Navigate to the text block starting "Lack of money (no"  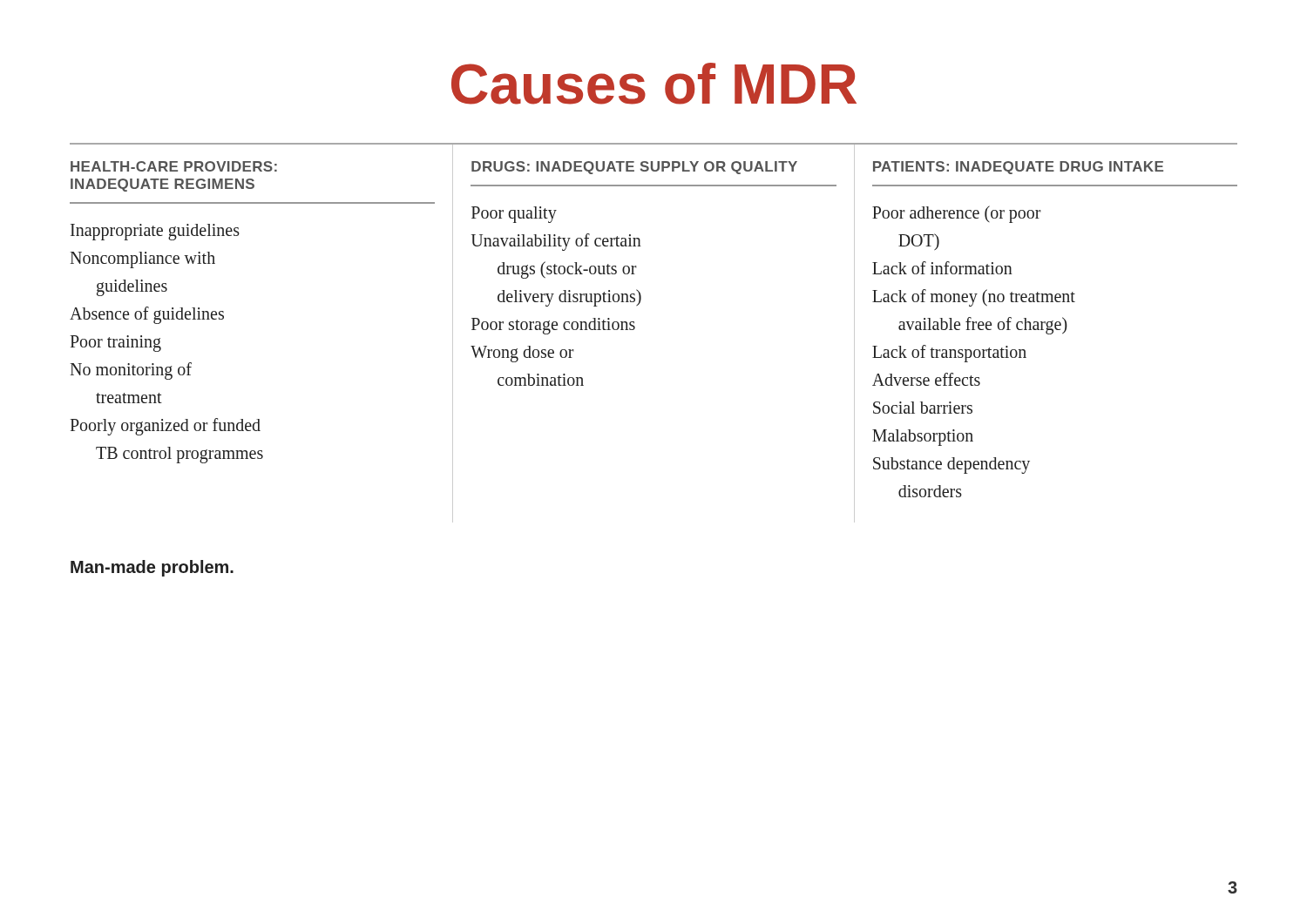click(x=1055, y=310)
